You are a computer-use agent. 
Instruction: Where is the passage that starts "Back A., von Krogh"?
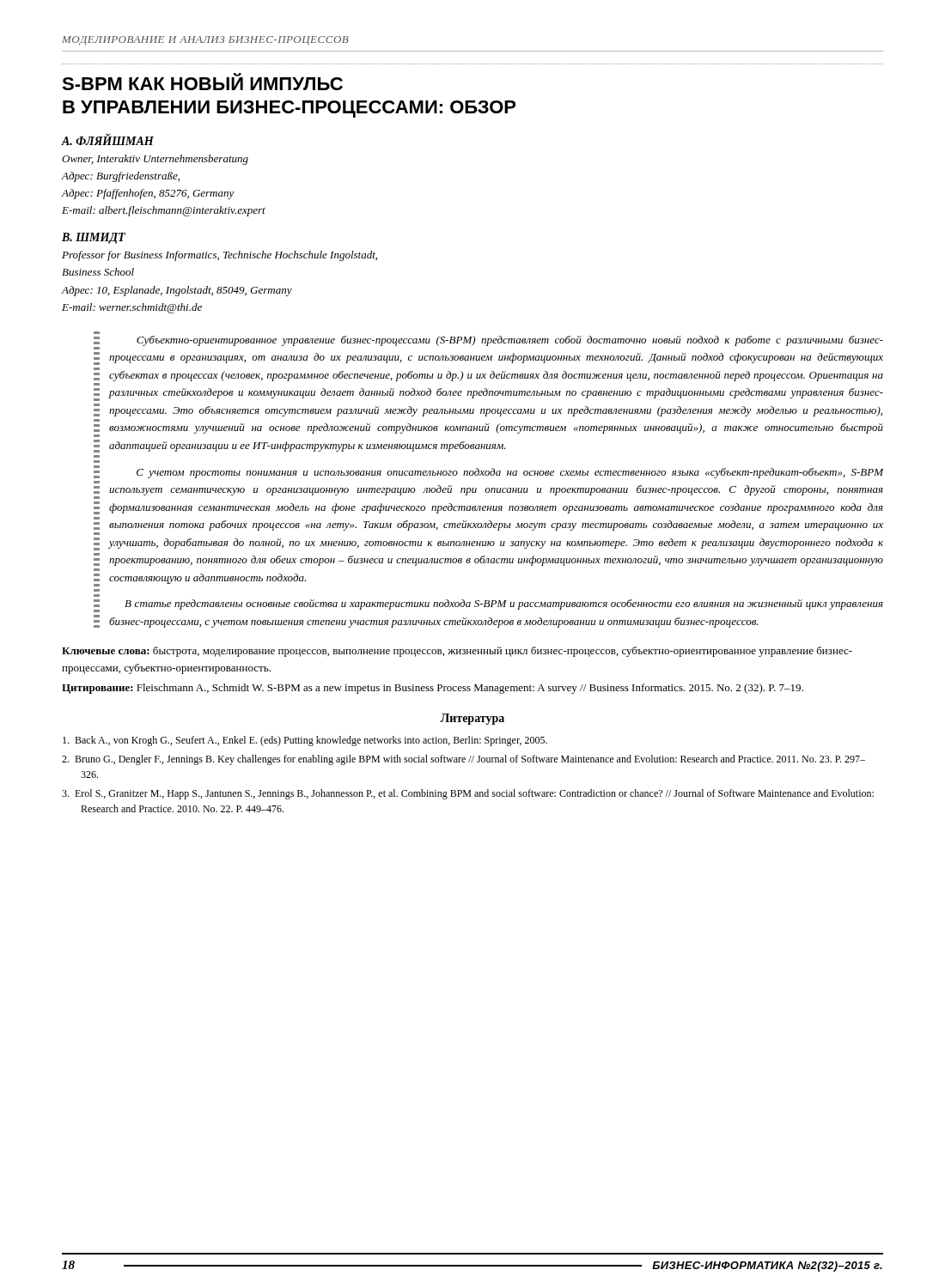305,740
